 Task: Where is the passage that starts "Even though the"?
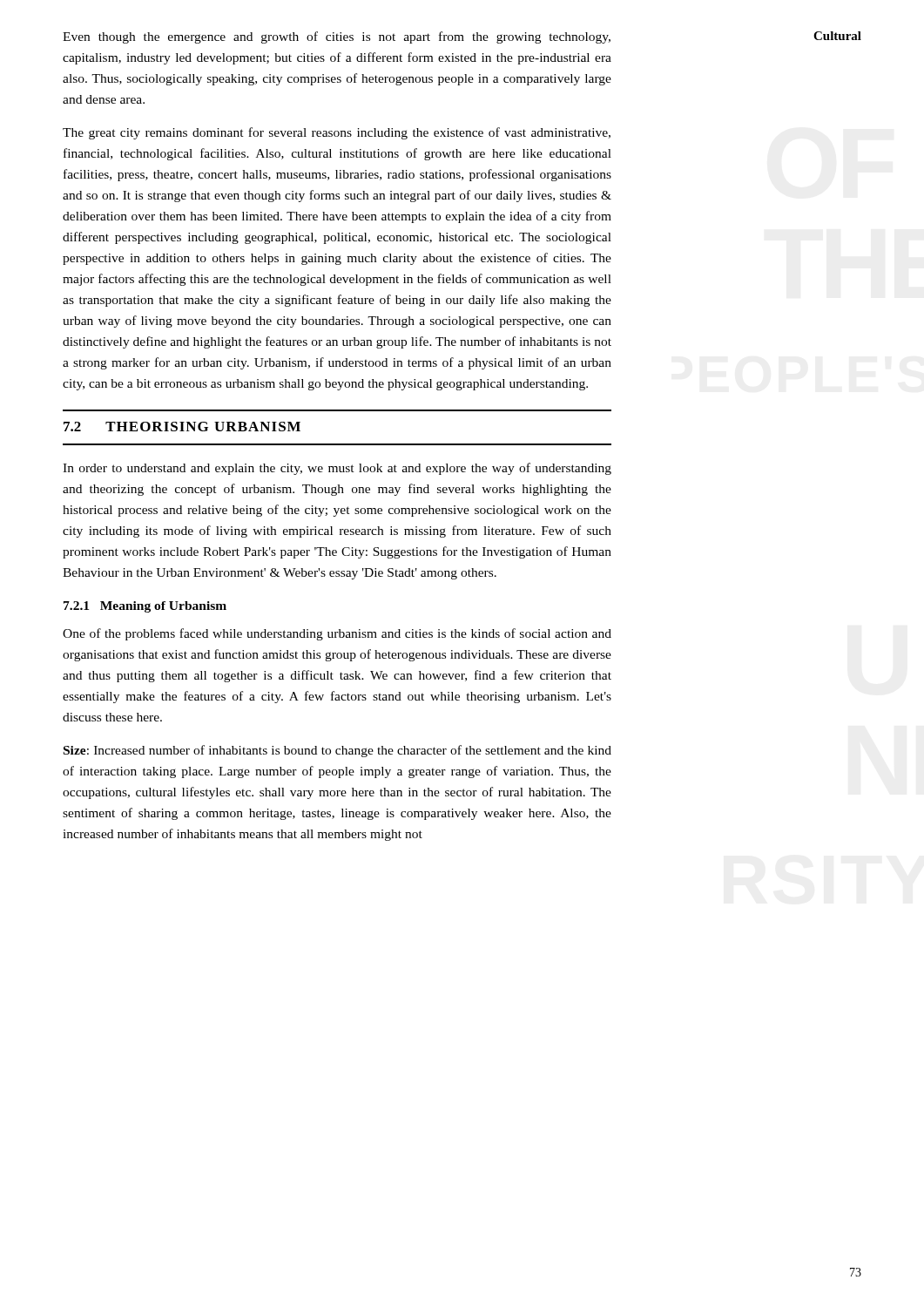coord(337,68)
